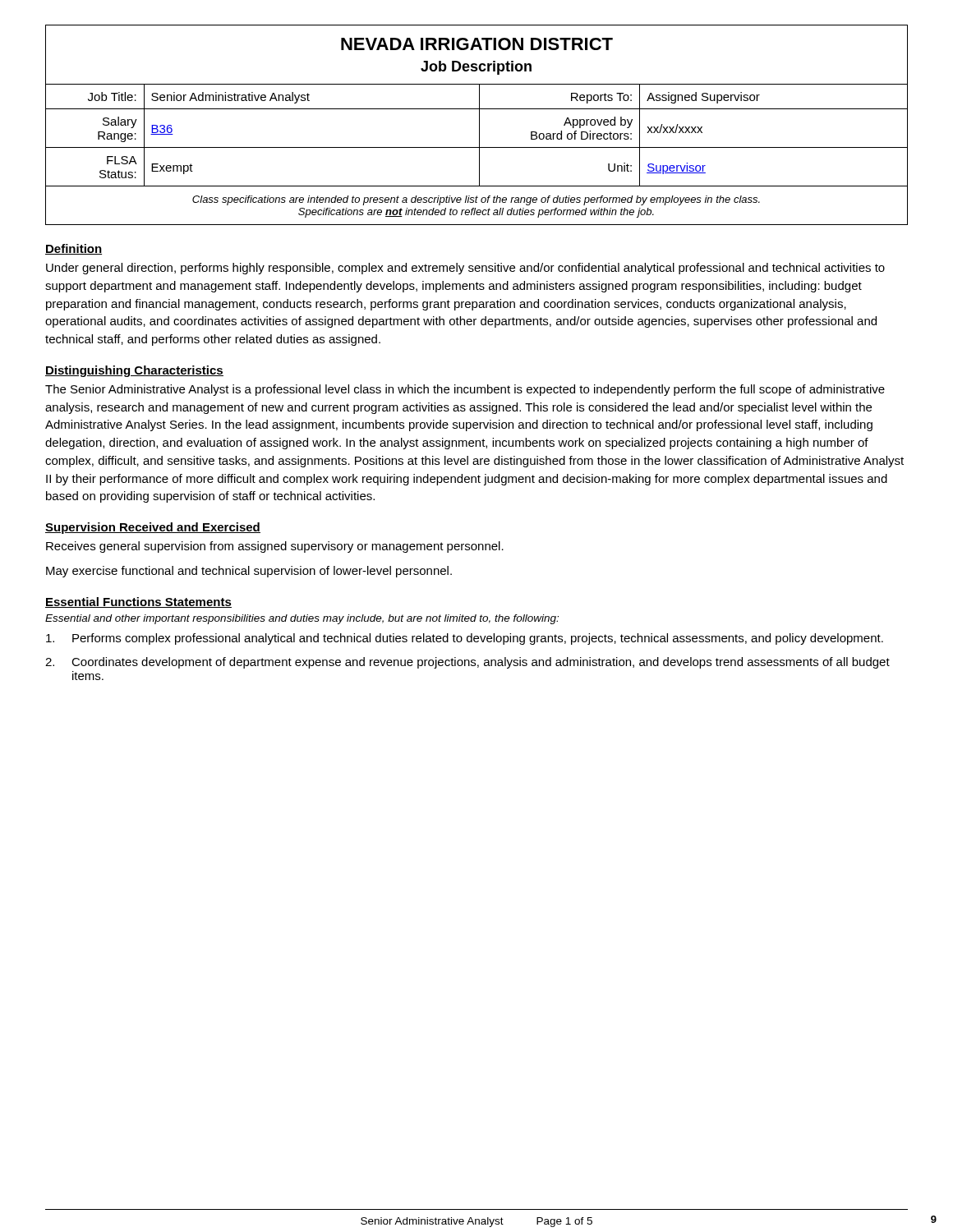Select the section header that reads "Distinguishing Characteristics"
This screenshot has width=953, height=1232.
tap(134, 370)
